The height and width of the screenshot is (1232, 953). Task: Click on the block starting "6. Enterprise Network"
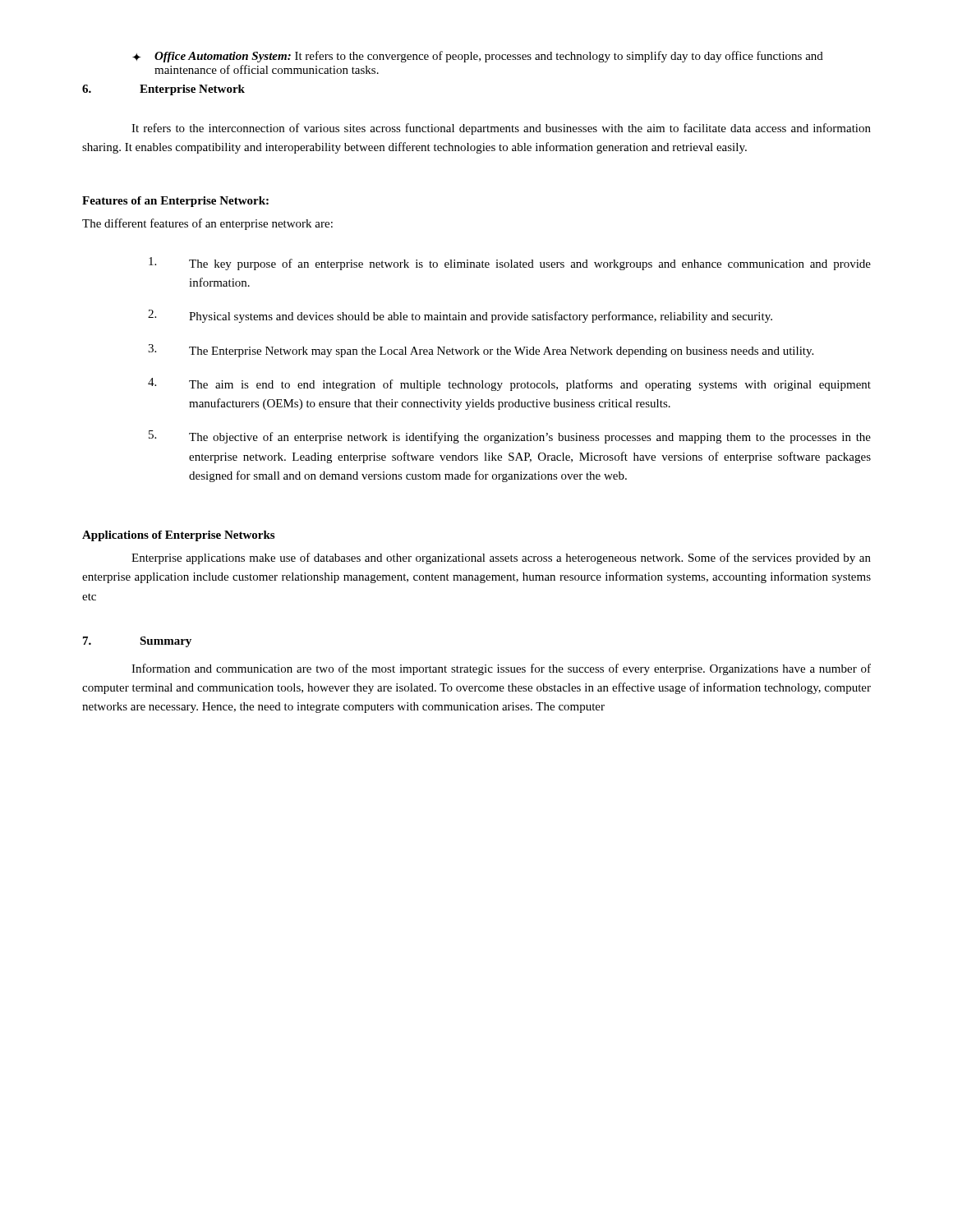pyautogui.click(x=163, y=89)
